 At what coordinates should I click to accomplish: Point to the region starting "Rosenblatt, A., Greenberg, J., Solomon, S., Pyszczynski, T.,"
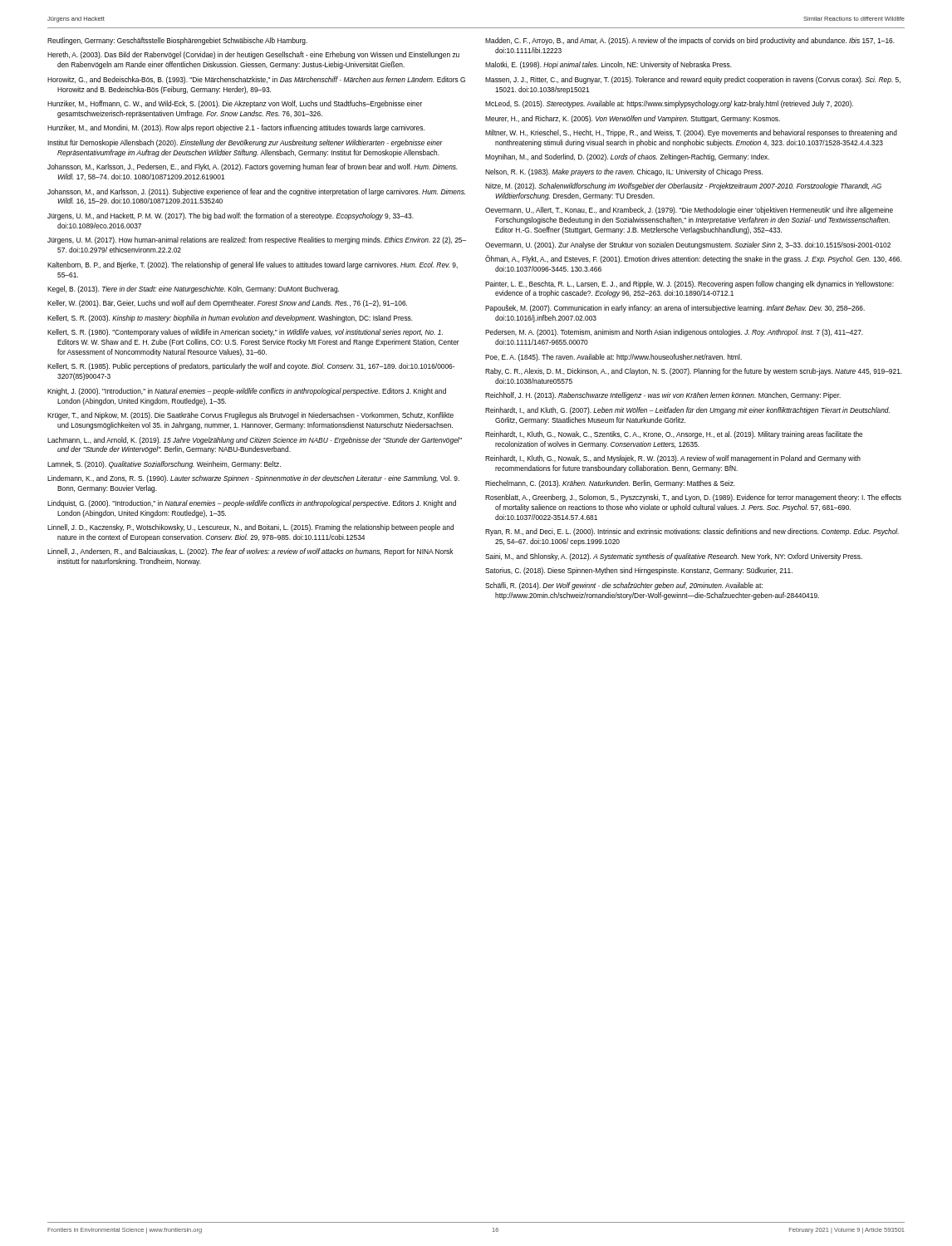693,508
